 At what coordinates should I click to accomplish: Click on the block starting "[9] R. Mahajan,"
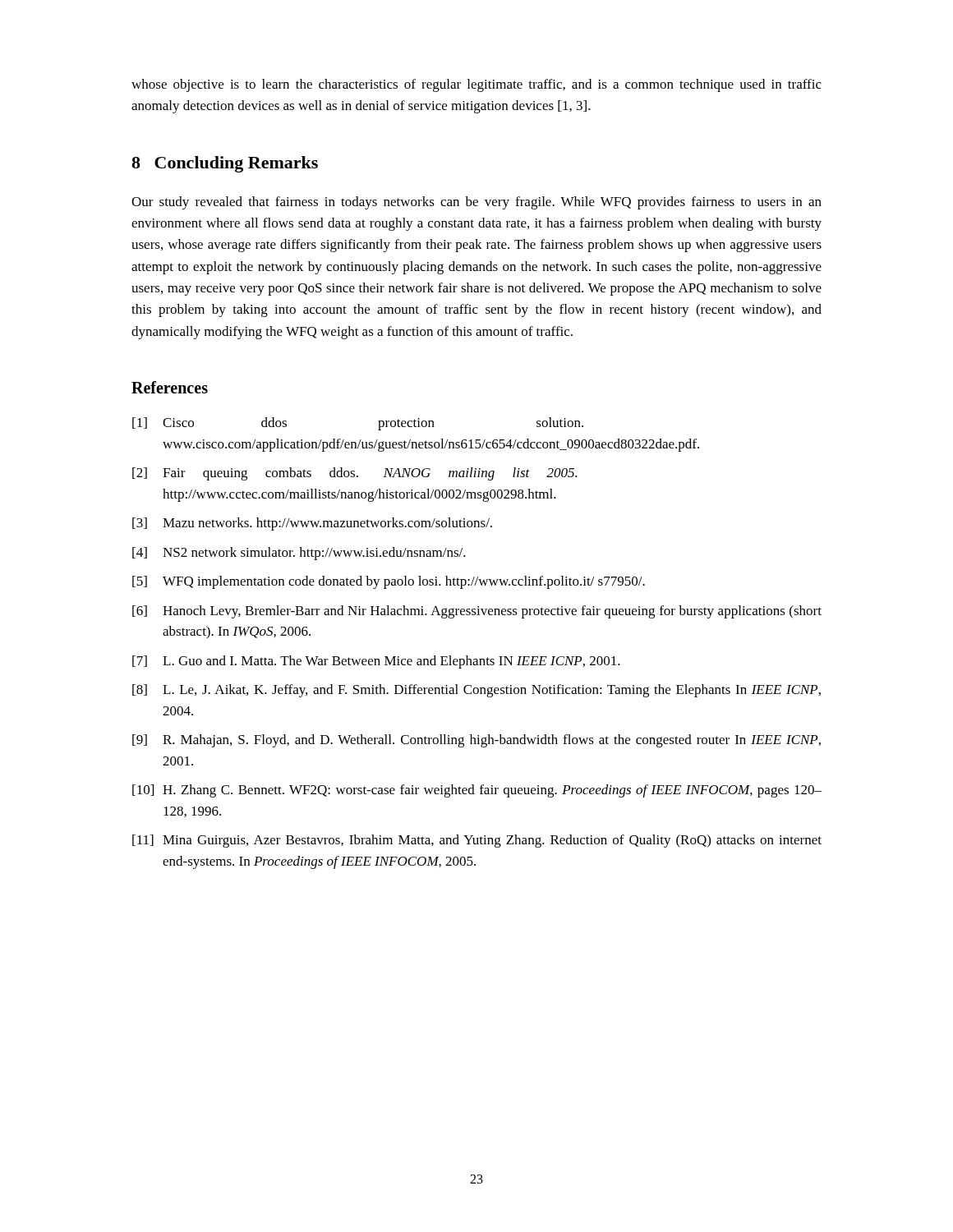tap(476, 750)
